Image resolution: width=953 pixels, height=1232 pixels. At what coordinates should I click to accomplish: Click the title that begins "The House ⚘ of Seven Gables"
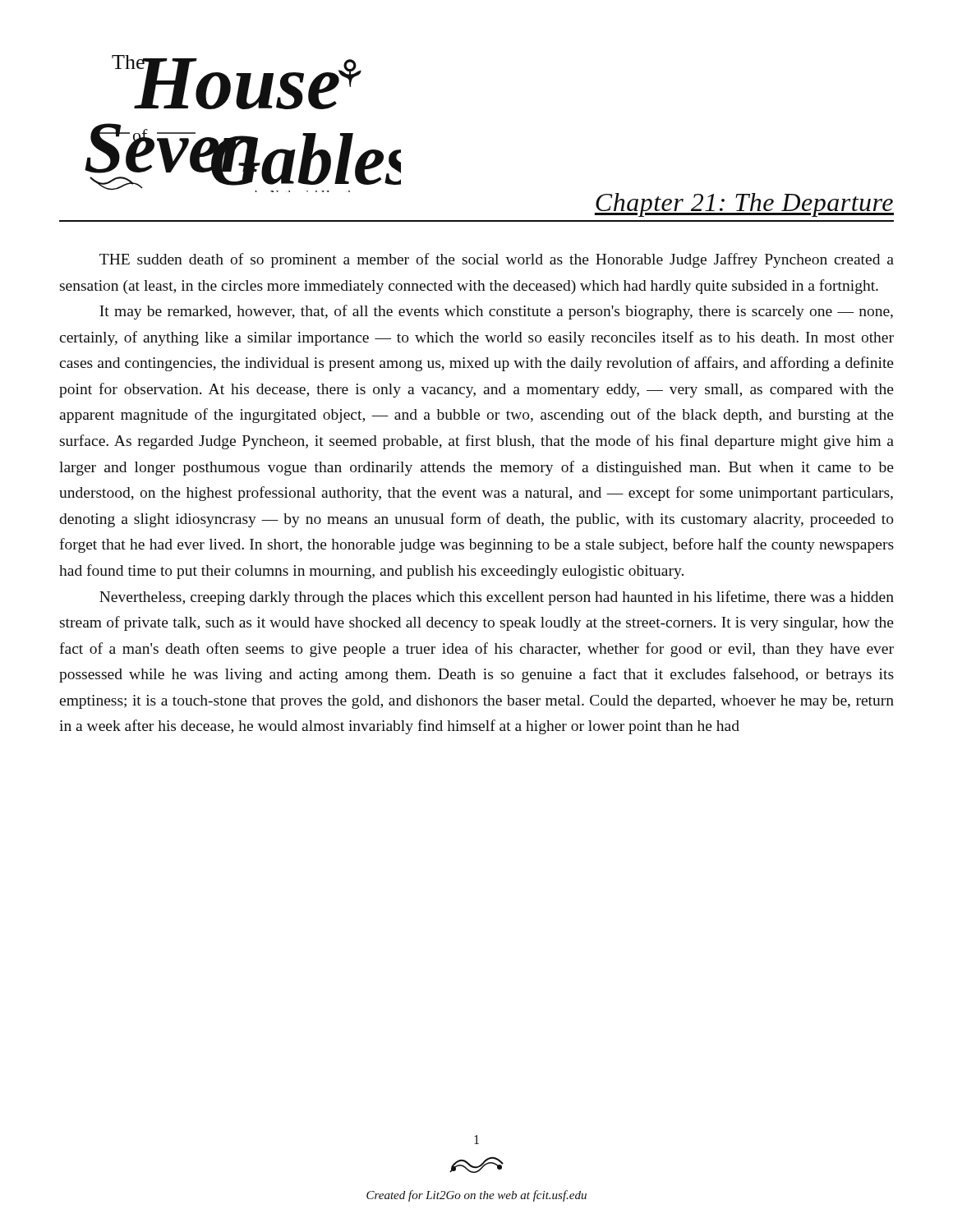[224, 106]
